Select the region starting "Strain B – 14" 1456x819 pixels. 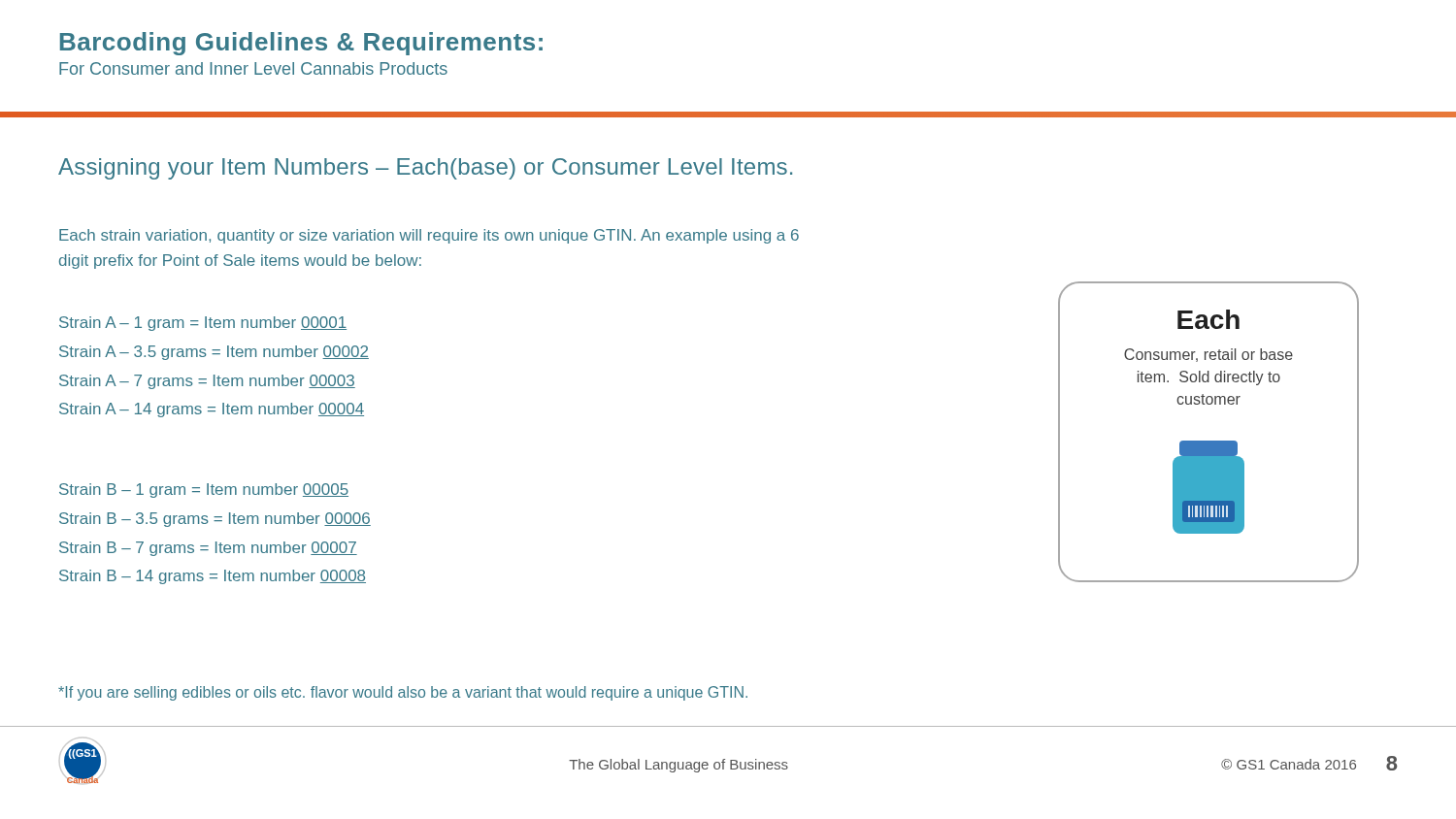pyautogui.click(x=212, y=576)
